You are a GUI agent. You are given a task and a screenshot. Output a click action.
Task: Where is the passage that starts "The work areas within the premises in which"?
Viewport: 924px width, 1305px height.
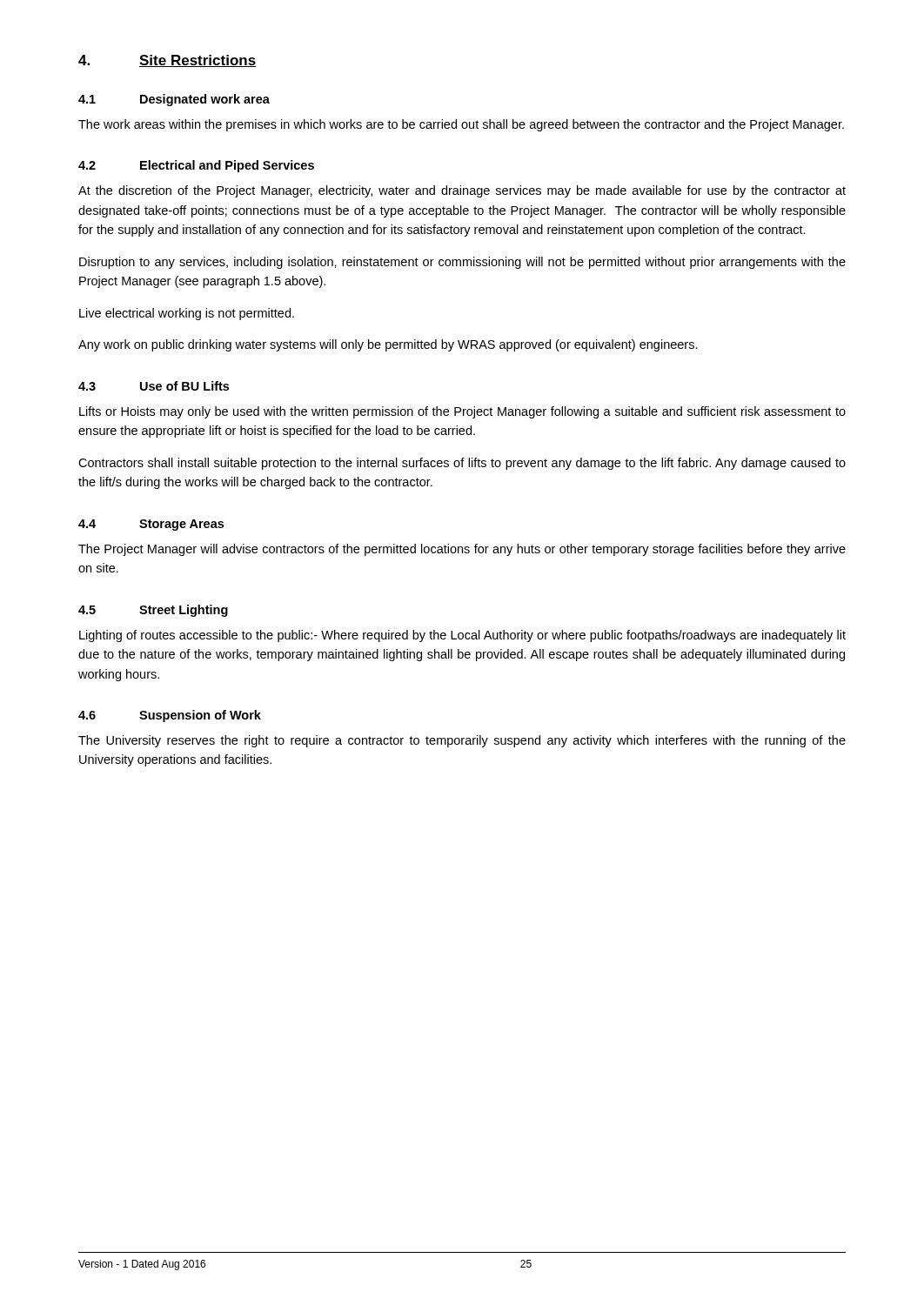pos(462,124)
